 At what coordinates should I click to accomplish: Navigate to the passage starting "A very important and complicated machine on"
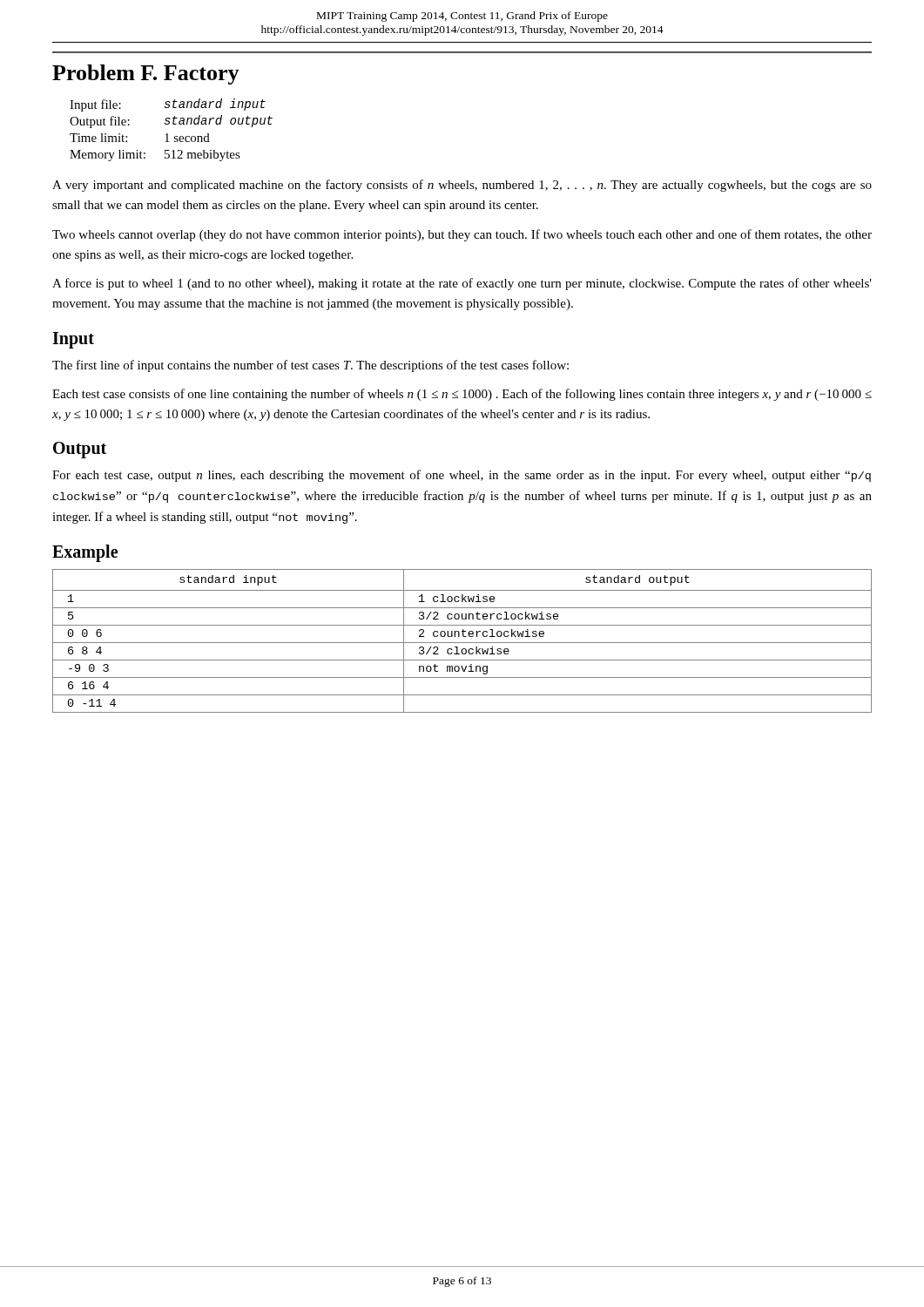462,195
